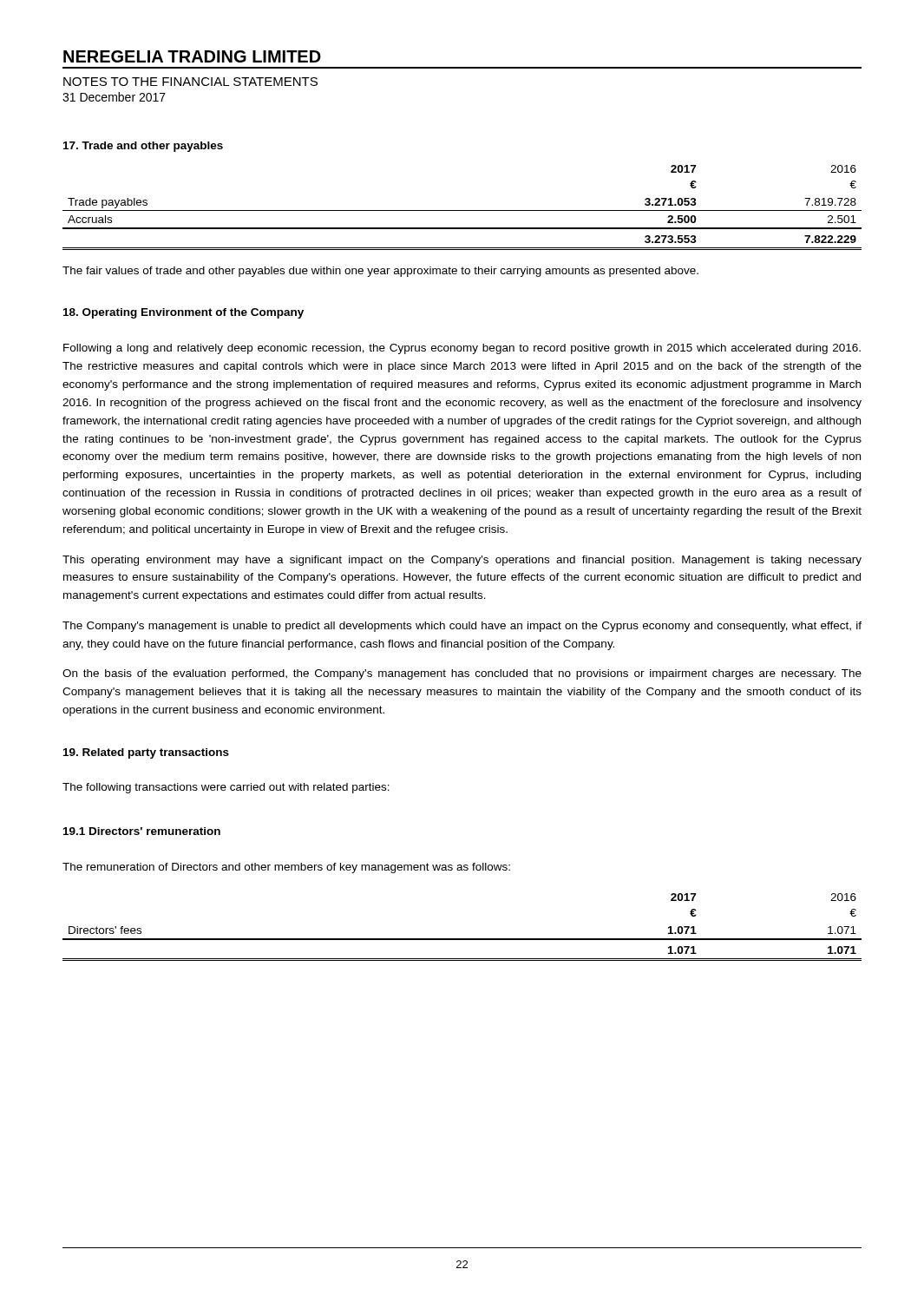Point to "17. Trade and other payables"
This screenshot has height=1302, width=924.
pos(143,145)
